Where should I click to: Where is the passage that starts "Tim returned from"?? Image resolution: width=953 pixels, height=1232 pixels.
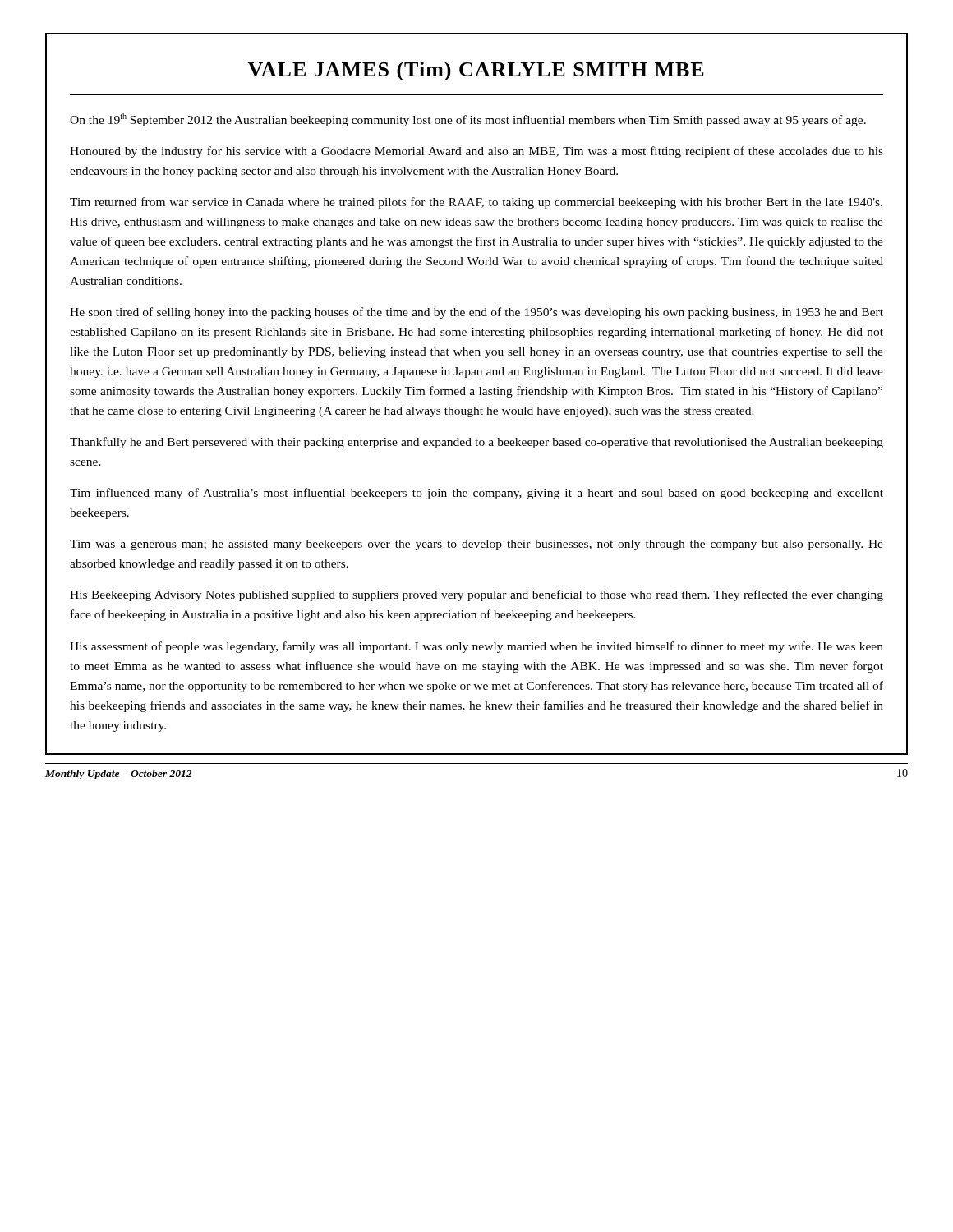pyautogui.click(x=476, y=241)
